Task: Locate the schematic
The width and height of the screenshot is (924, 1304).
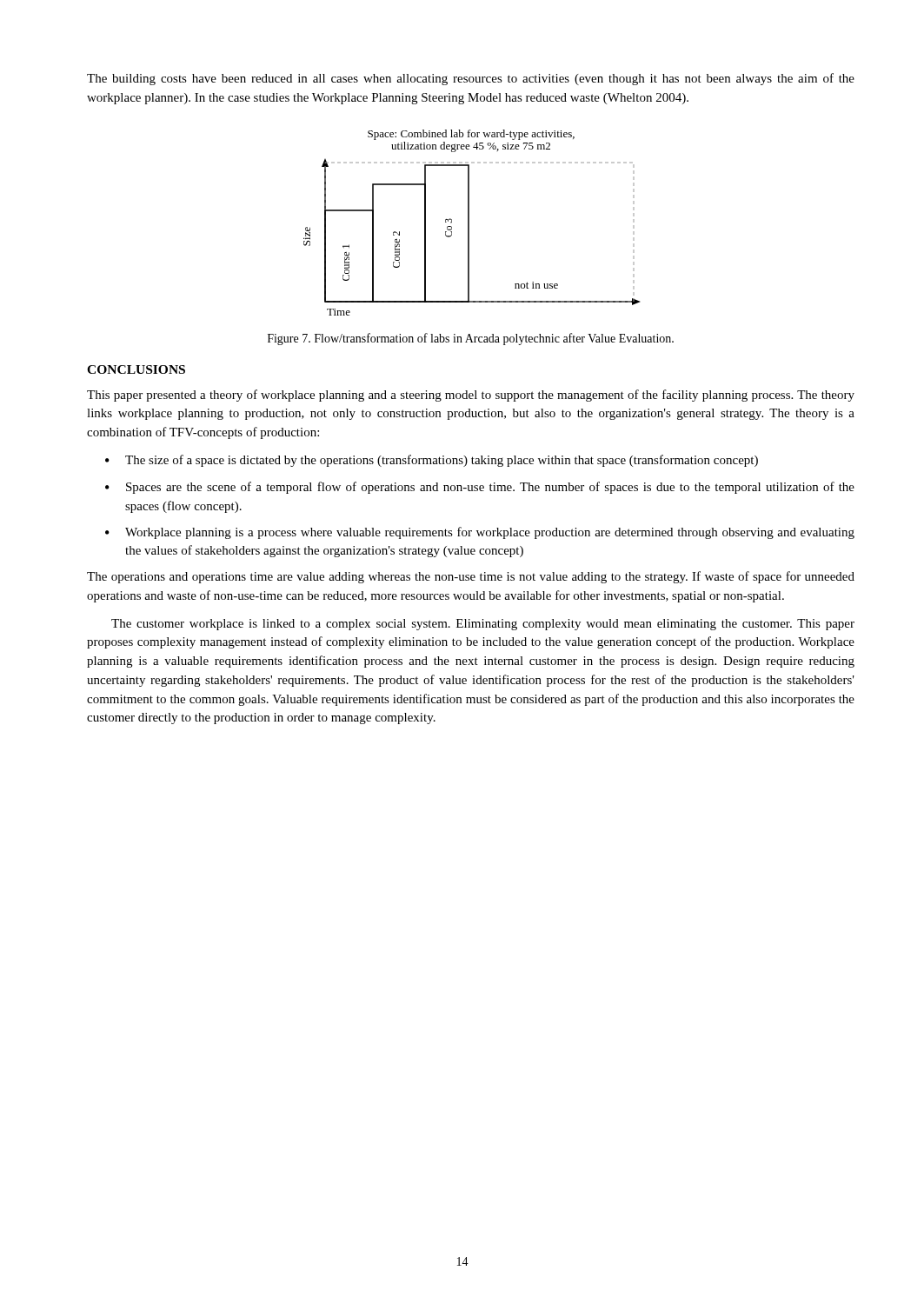Action: 471,225
